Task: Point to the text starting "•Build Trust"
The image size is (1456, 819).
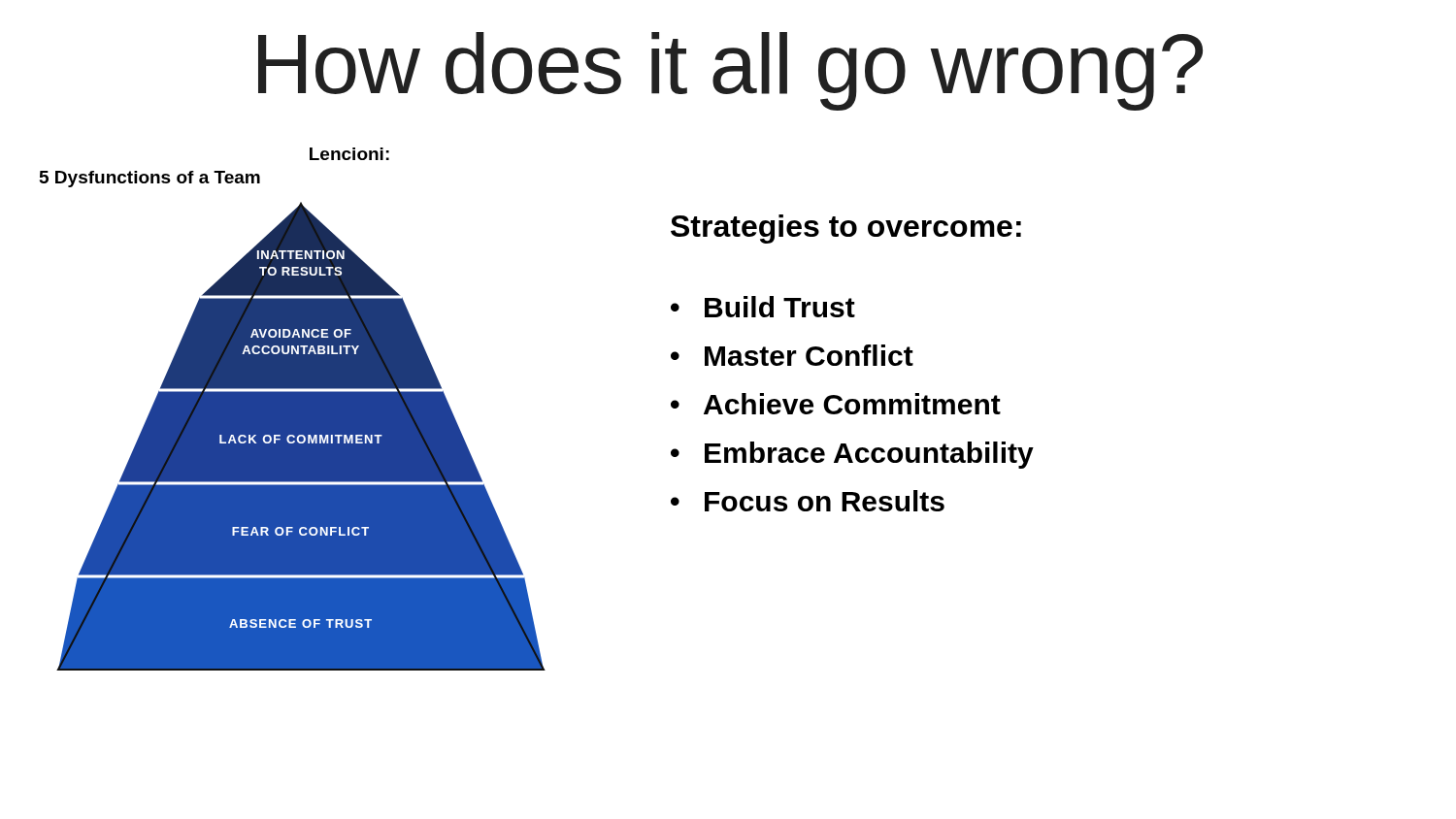Action: (x=762, y=308)
